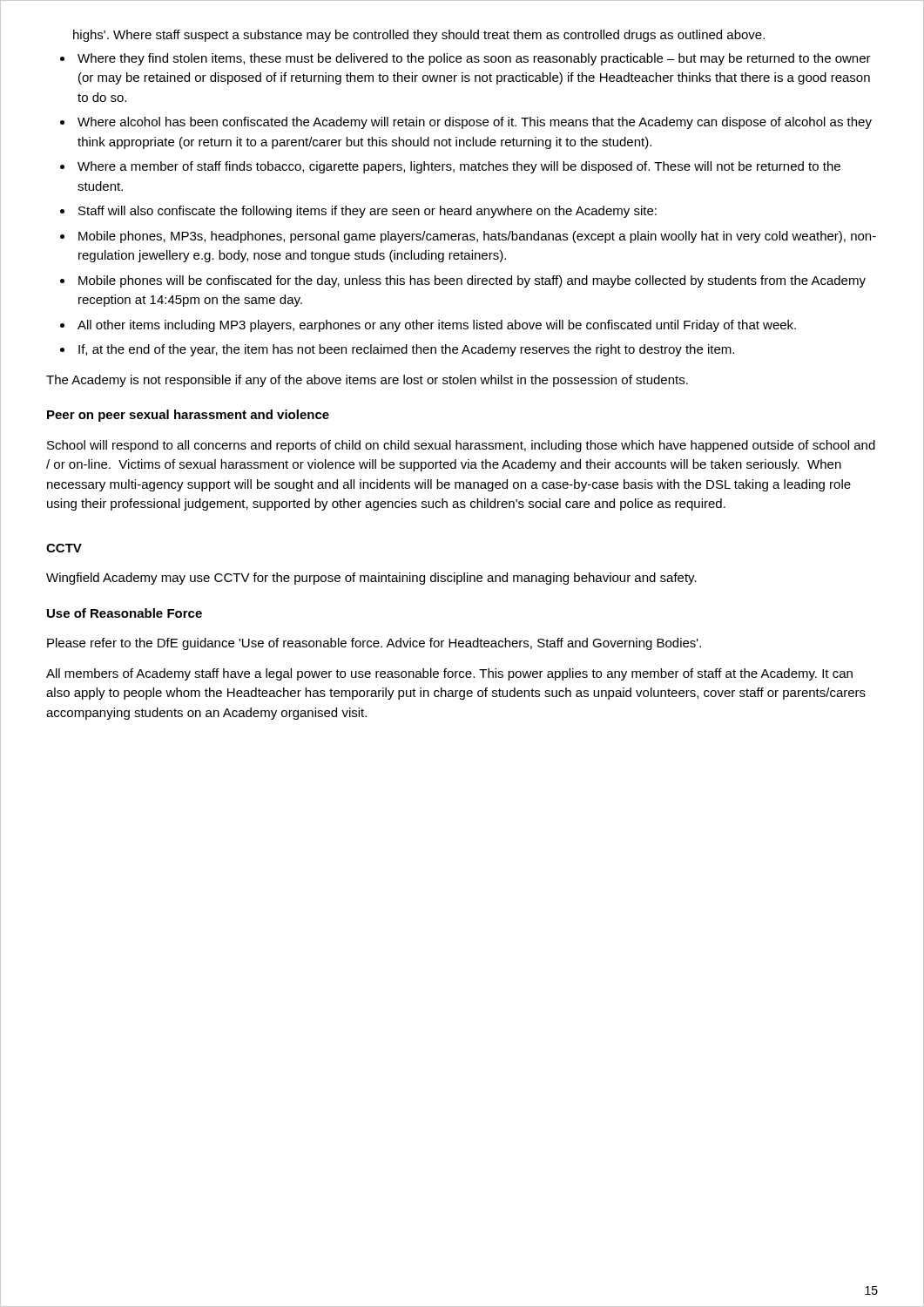The image size is (924, 1307).
Task: Navigate to the element starting "Use of Reasonable Force"
Action: pyautogui.click(x=124, y=613)
